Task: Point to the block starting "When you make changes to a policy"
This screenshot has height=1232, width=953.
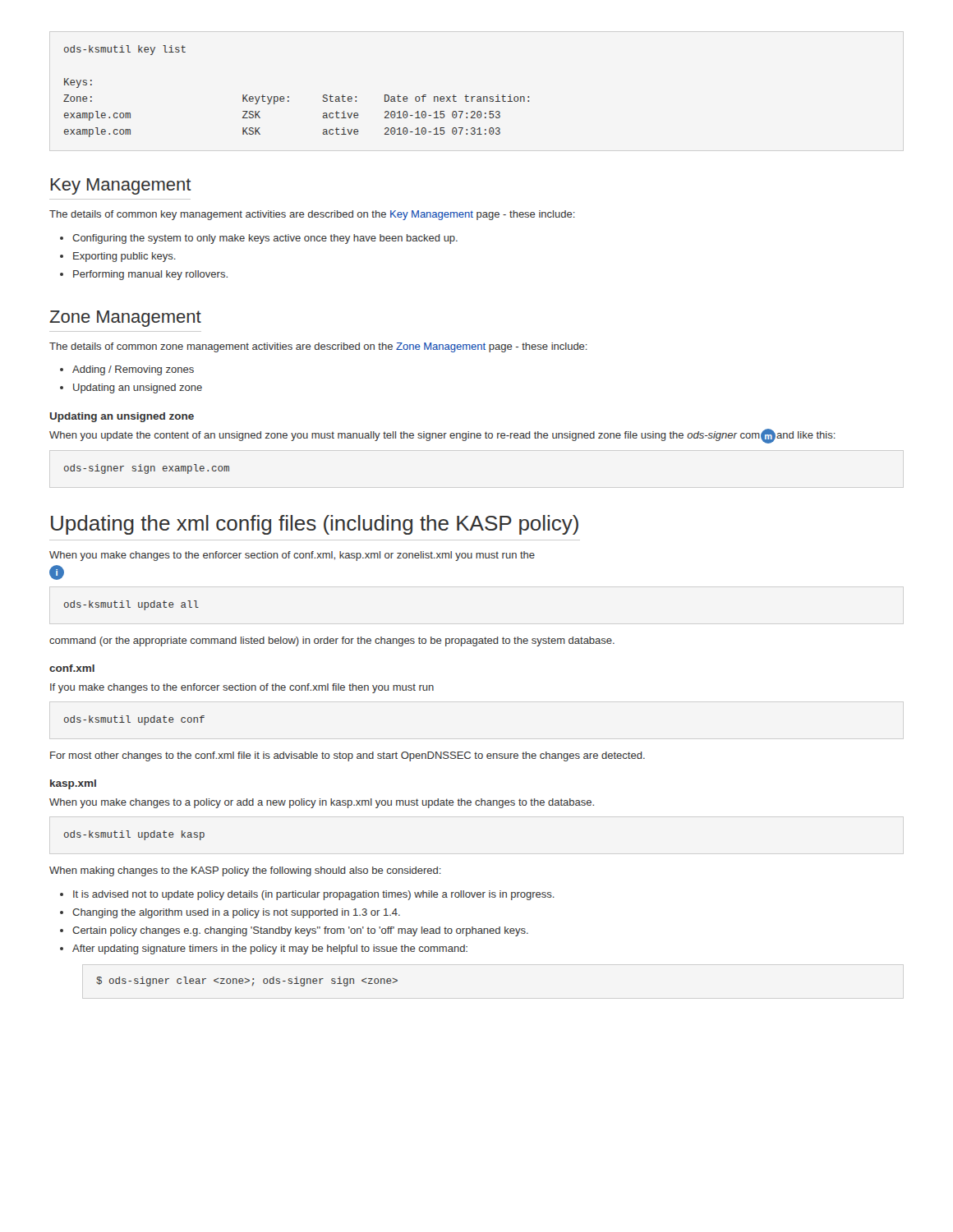Action: (x=322, y=802)
